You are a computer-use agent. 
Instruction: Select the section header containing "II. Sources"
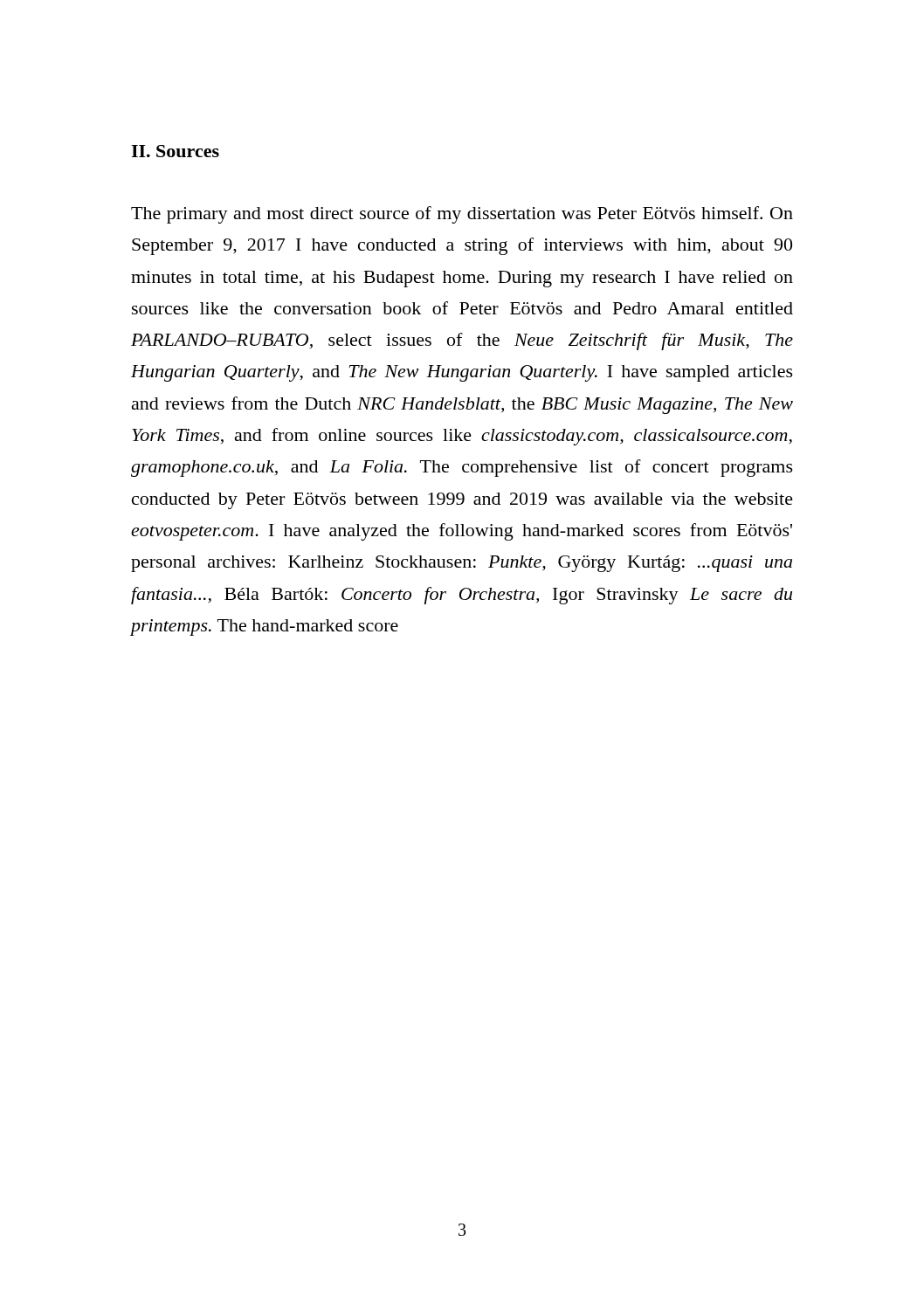(175, 151)
